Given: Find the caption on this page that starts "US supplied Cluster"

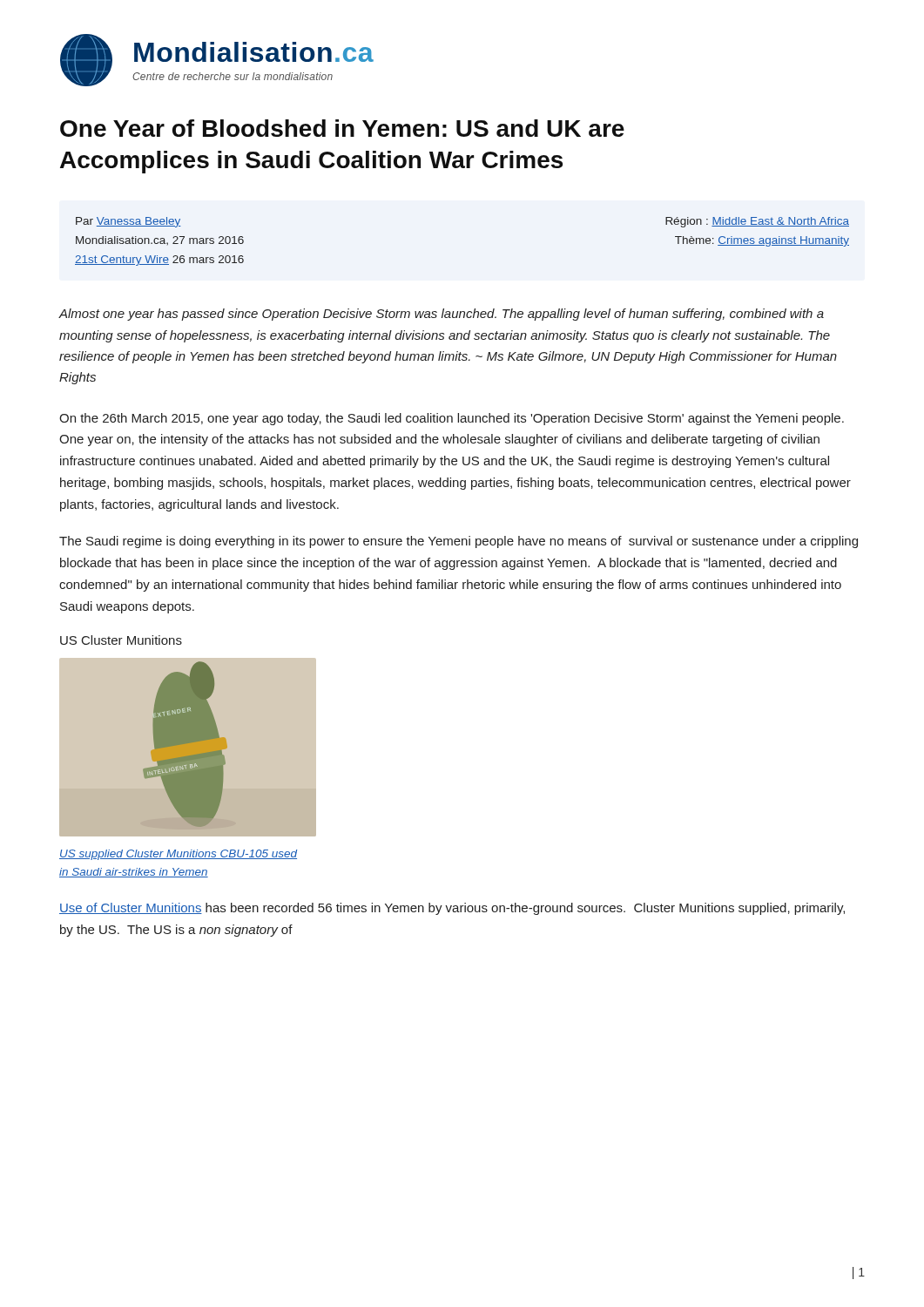Looking at the screenshot, I should 188,864.
